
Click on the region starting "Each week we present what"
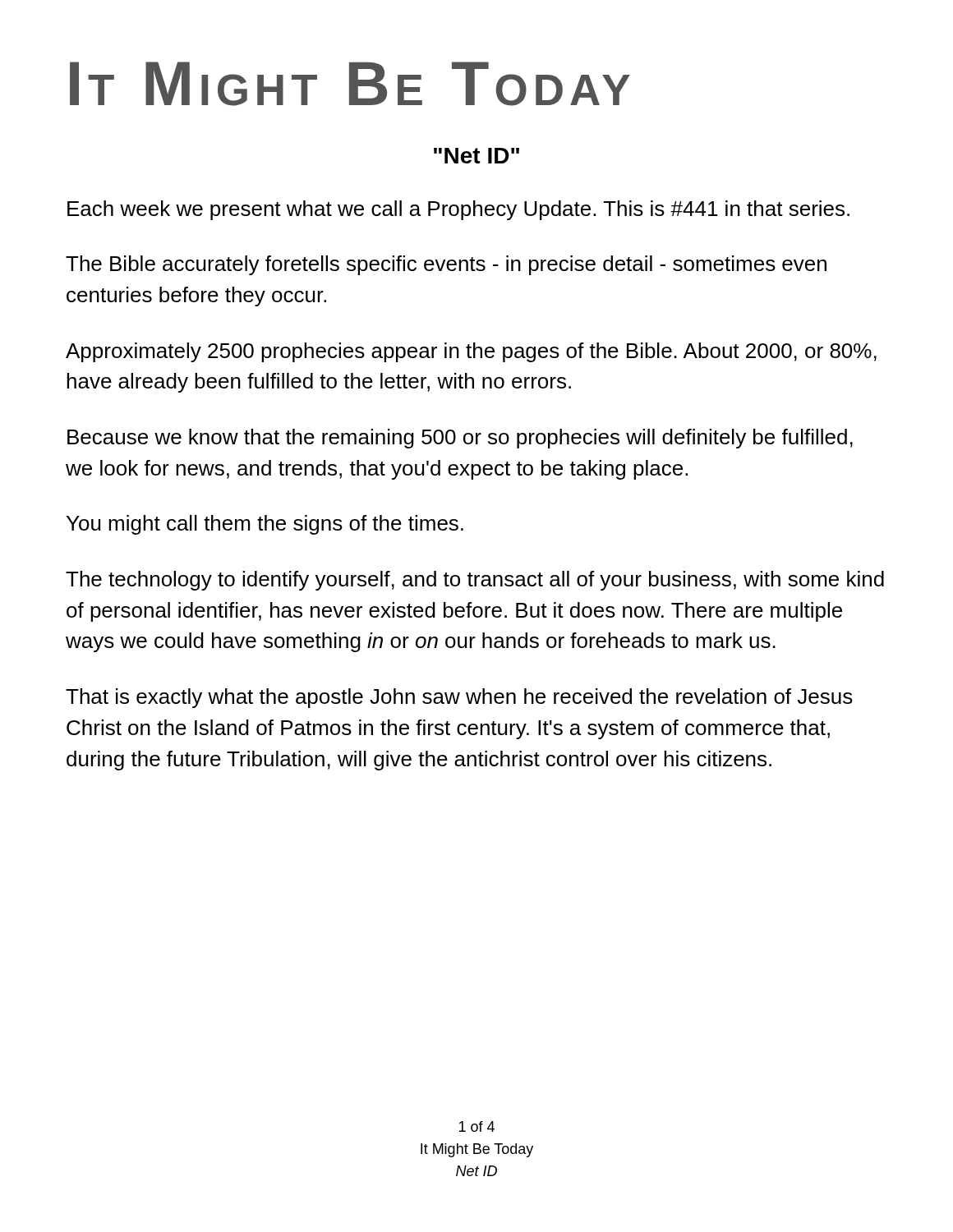point(459,208)
